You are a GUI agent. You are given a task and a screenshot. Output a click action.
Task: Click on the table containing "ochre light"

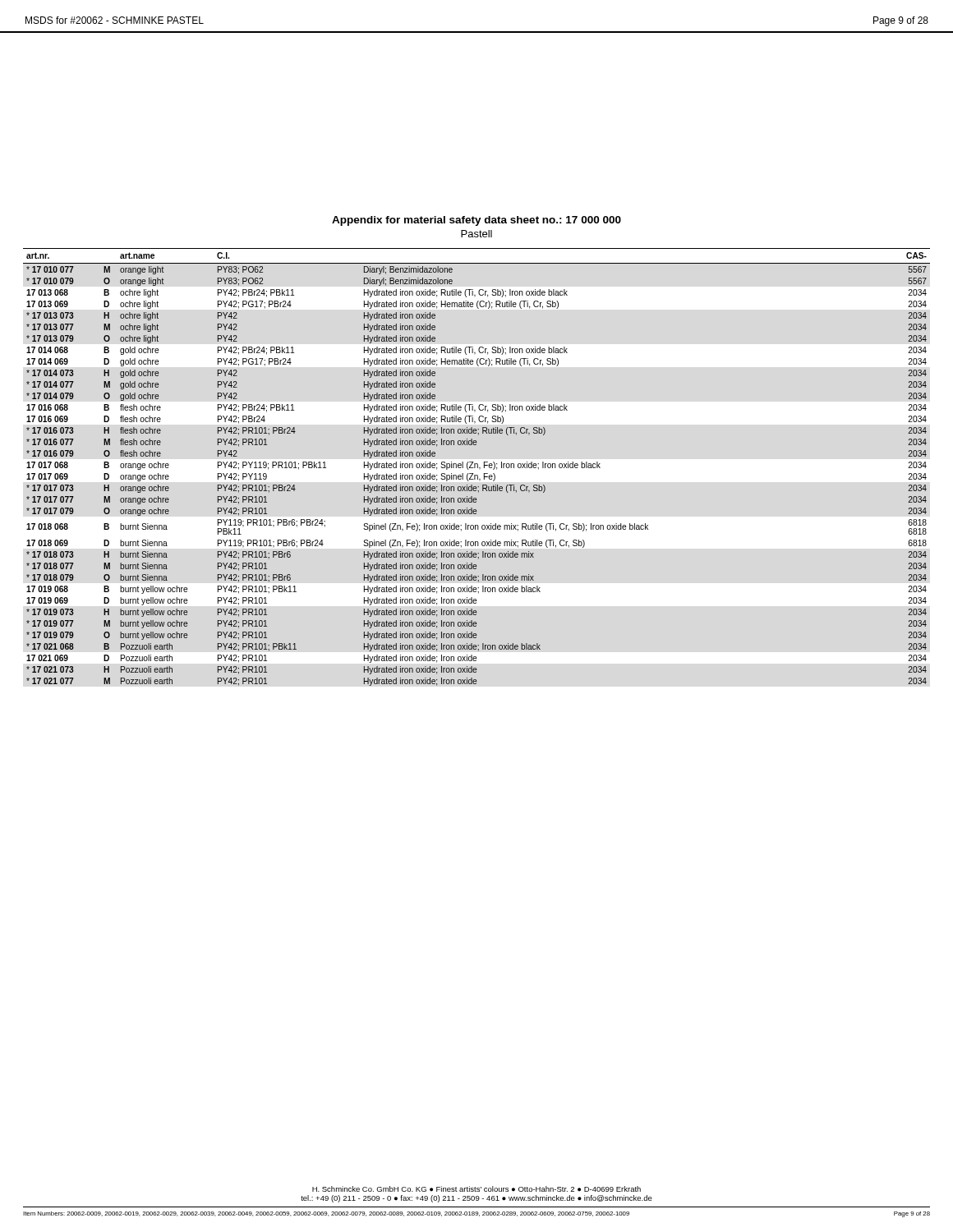pyautogui.click(x=476, y=467)
